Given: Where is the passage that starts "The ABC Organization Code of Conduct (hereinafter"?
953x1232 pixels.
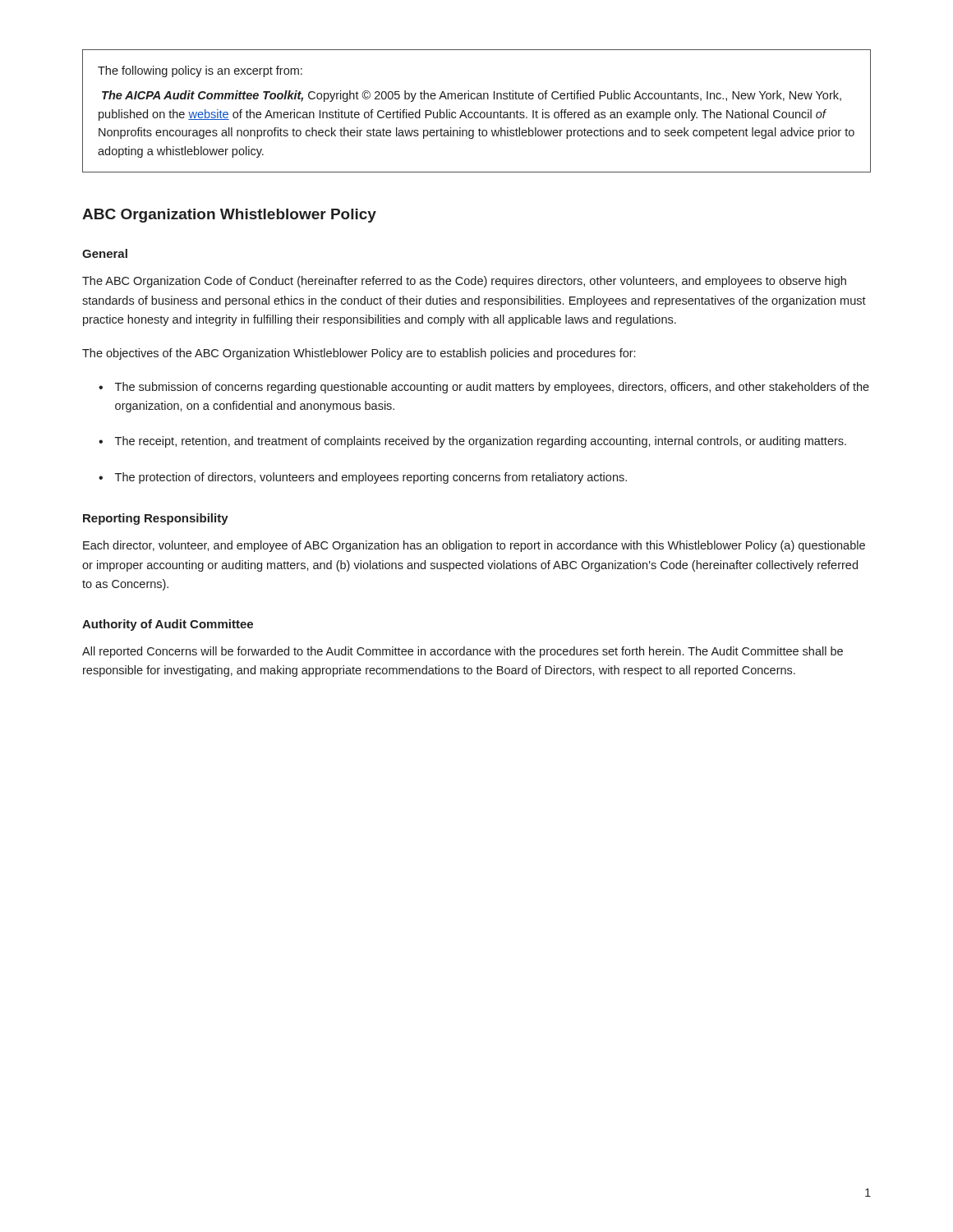Looking at the screenshot, I should click(x=474, y=300).
